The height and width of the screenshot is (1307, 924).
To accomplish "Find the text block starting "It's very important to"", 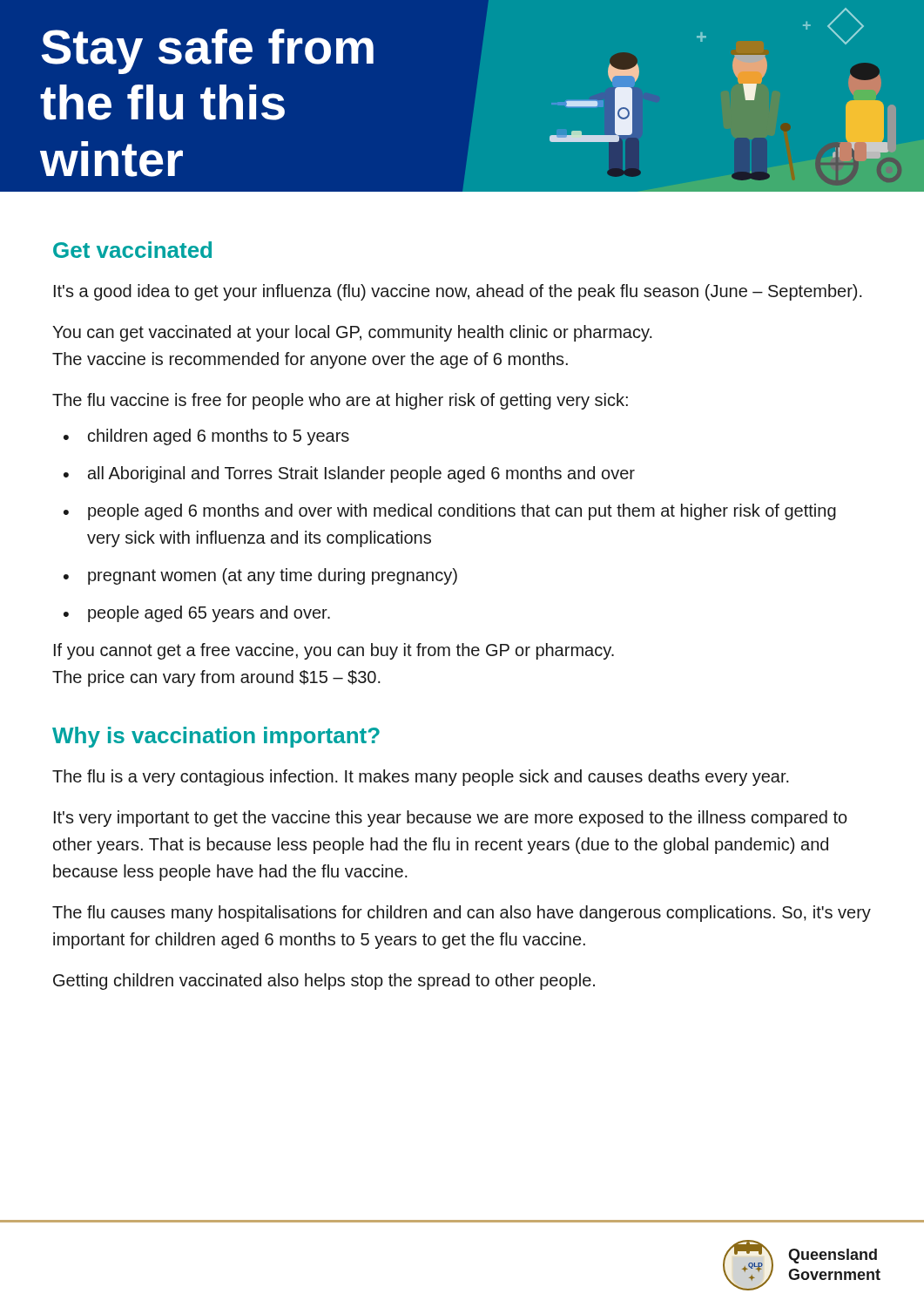I will click(450, 844).
